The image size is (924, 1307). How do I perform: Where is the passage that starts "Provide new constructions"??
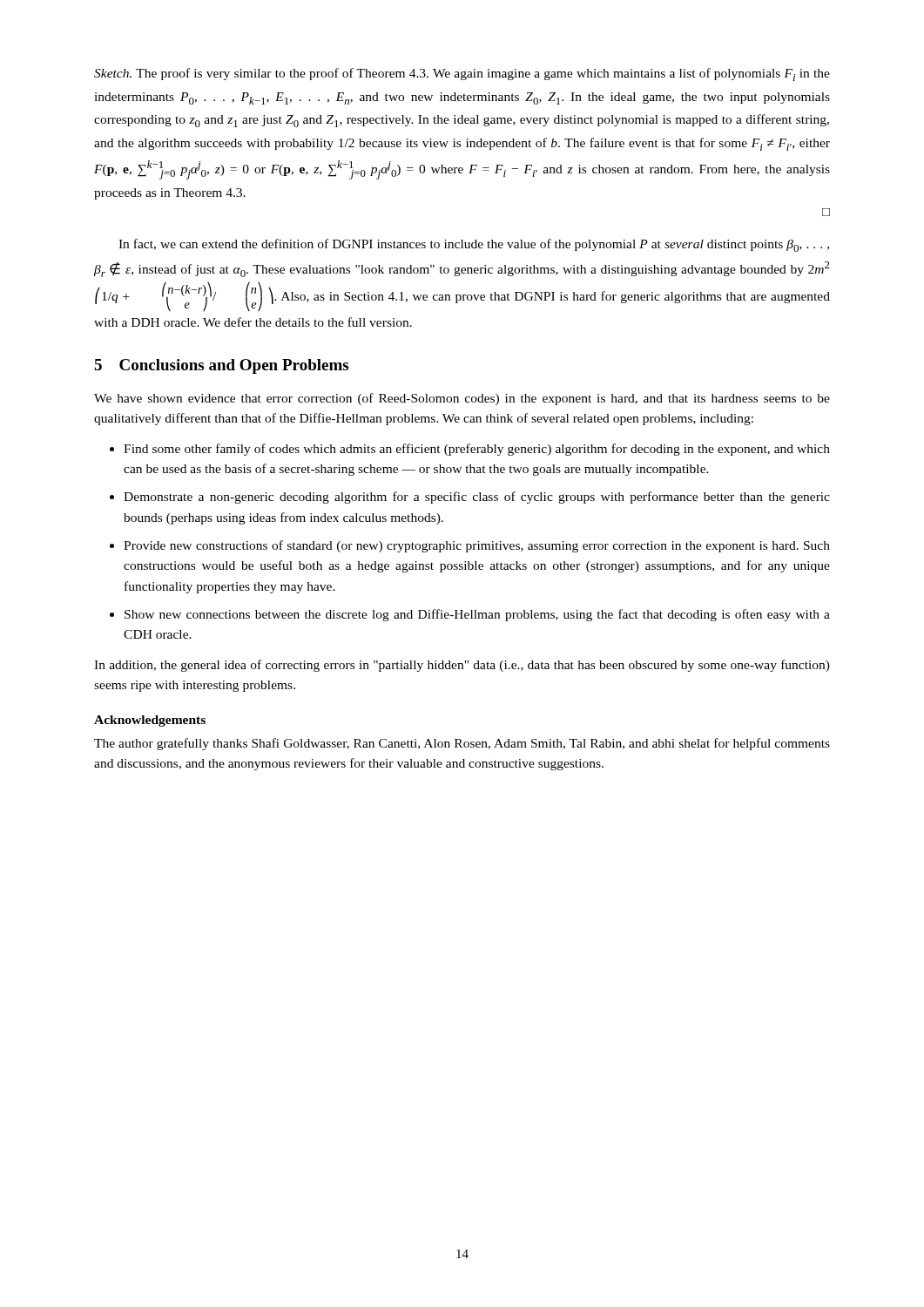coord(477,566)
